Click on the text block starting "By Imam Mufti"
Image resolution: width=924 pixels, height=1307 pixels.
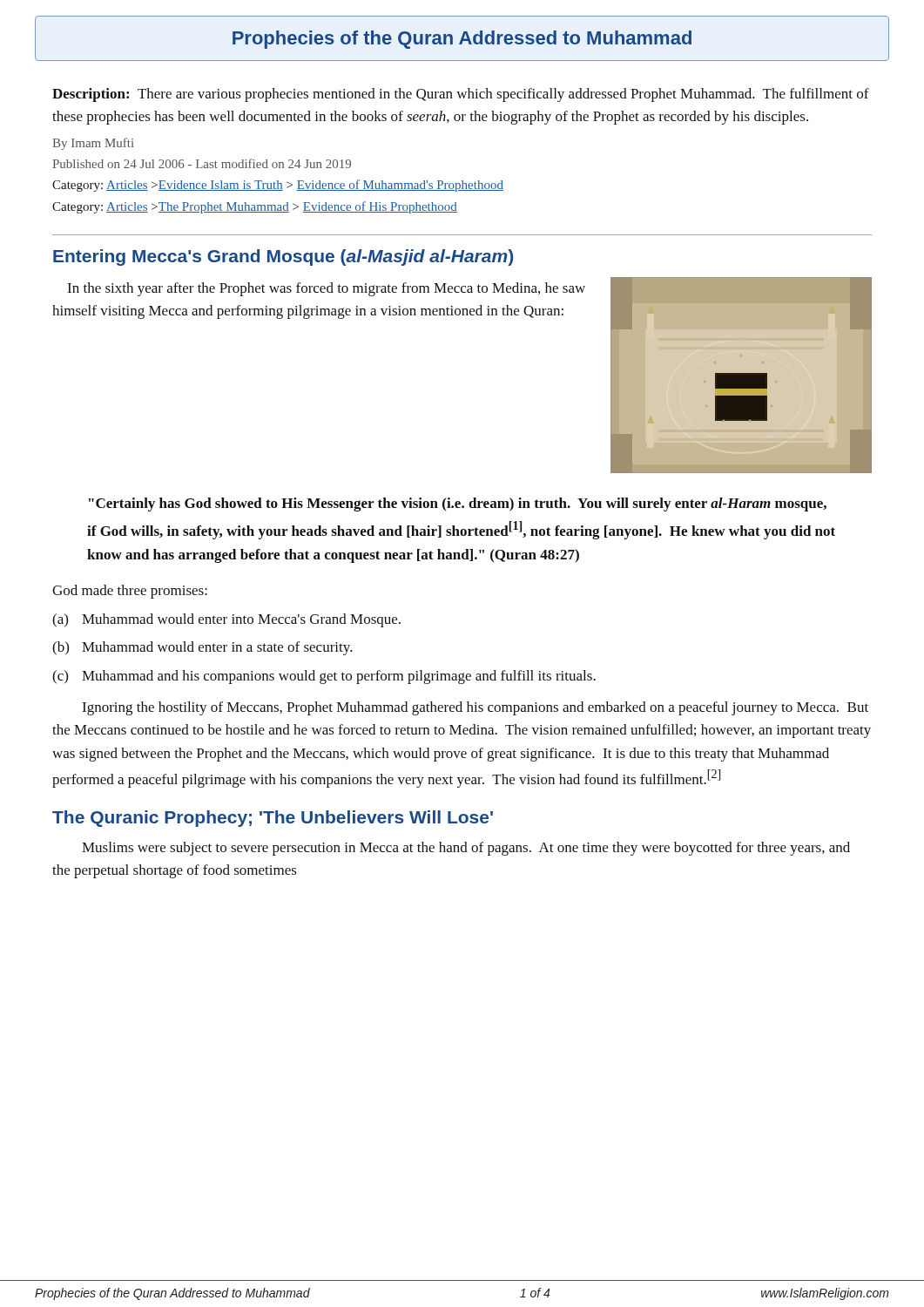[x=93, y=143]
